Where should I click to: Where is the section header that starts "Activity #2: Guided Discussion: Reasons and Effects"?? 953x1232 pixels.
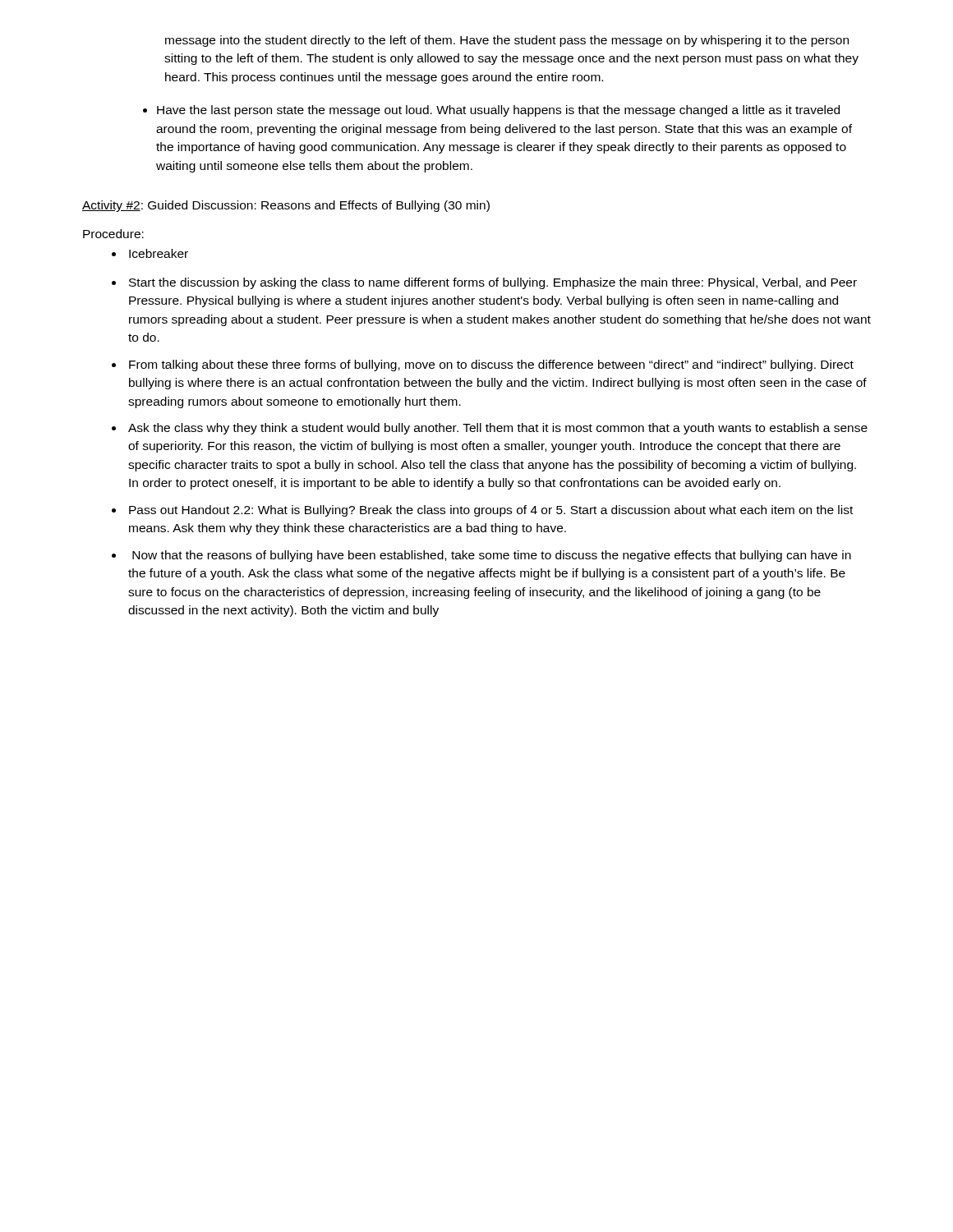click(x=286, y=205)
